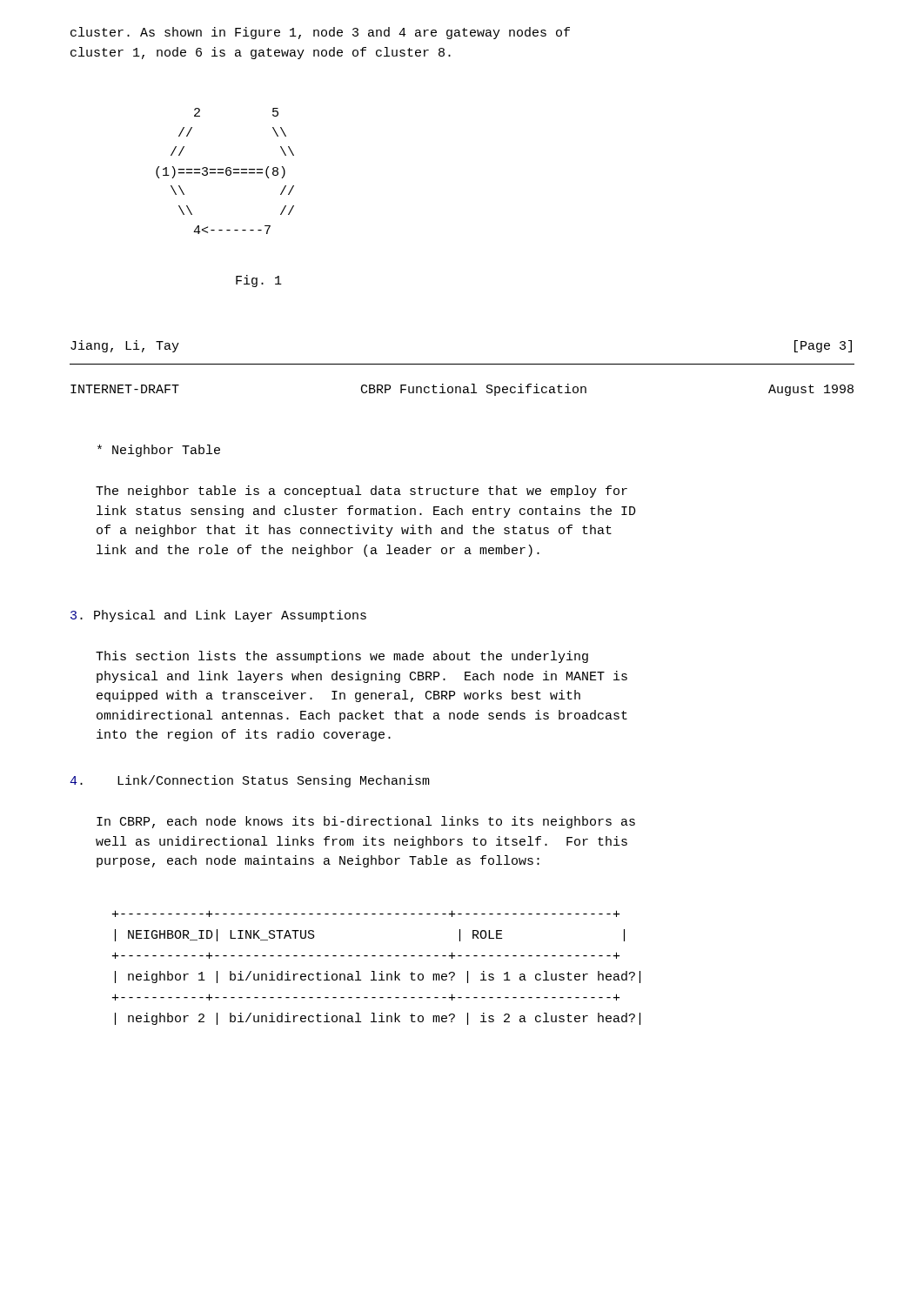
Task: Point to the block beginning "cluster. As shown in Figure"
Action: coord(320,43)
